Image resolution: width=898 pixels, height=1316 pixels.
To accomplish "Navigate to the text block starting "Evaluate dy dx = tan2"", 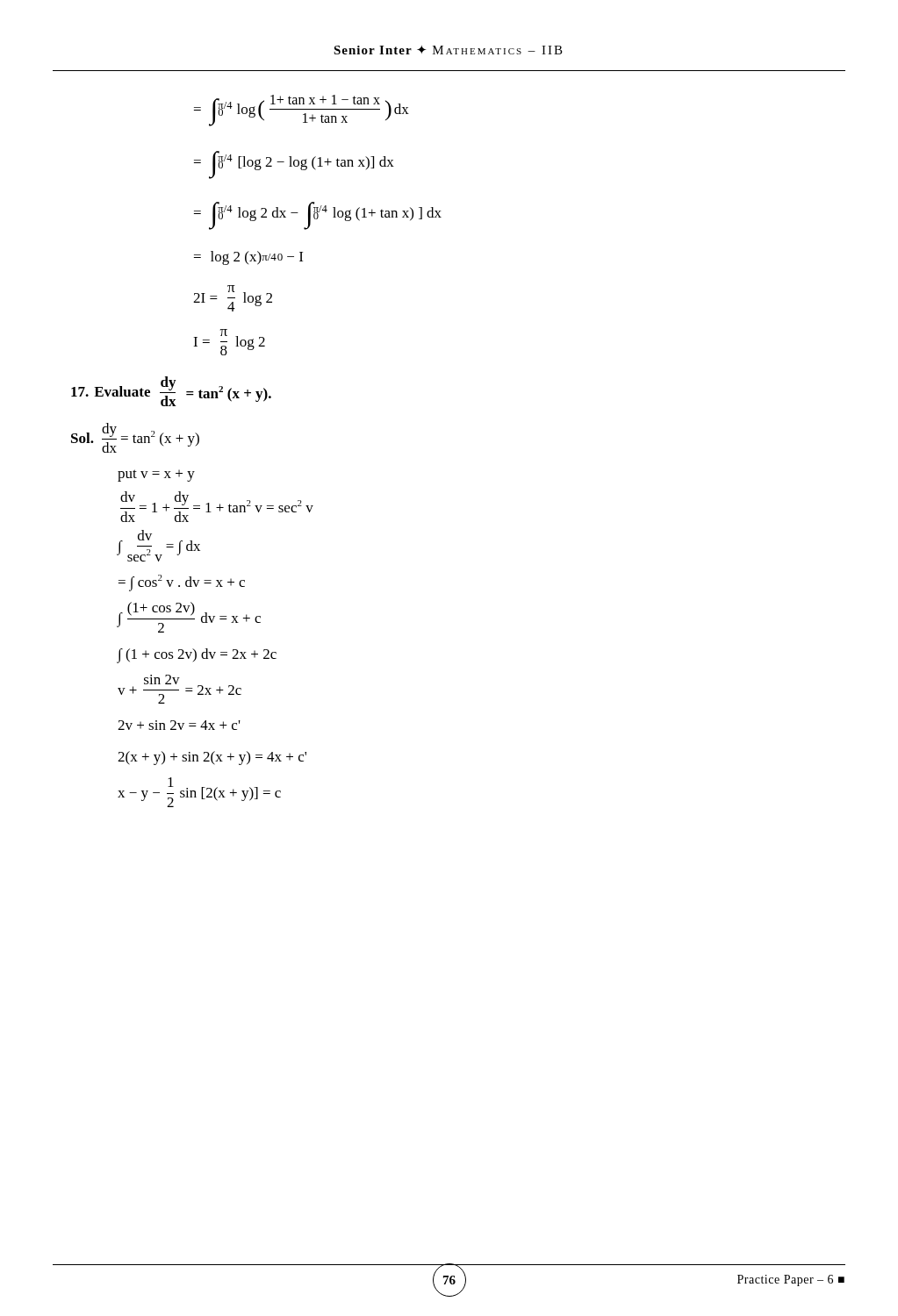I will click(171, 391).
